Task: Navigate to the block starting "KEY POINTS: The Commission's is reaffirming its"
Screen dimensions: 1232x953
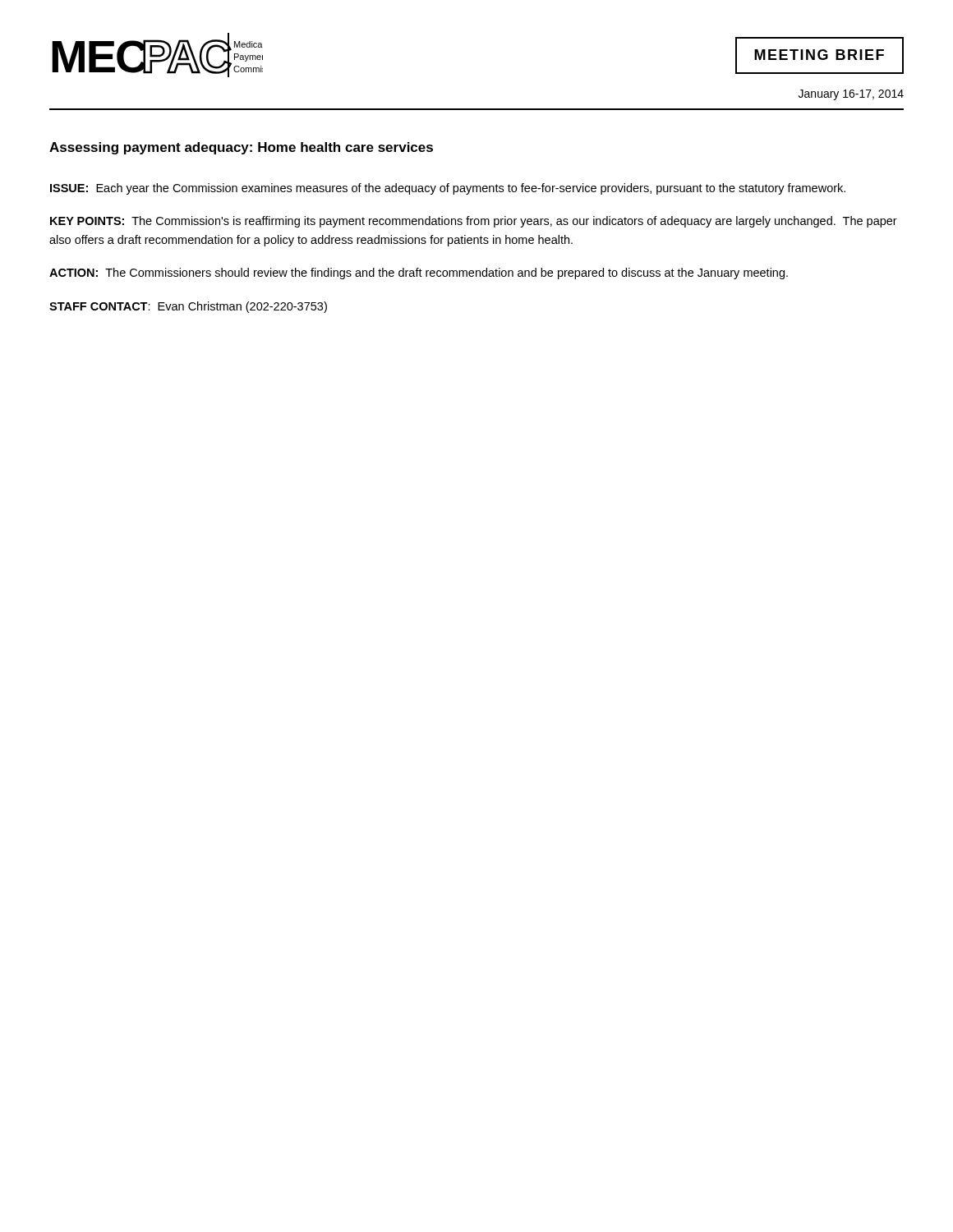Action: tap(473, 231)
